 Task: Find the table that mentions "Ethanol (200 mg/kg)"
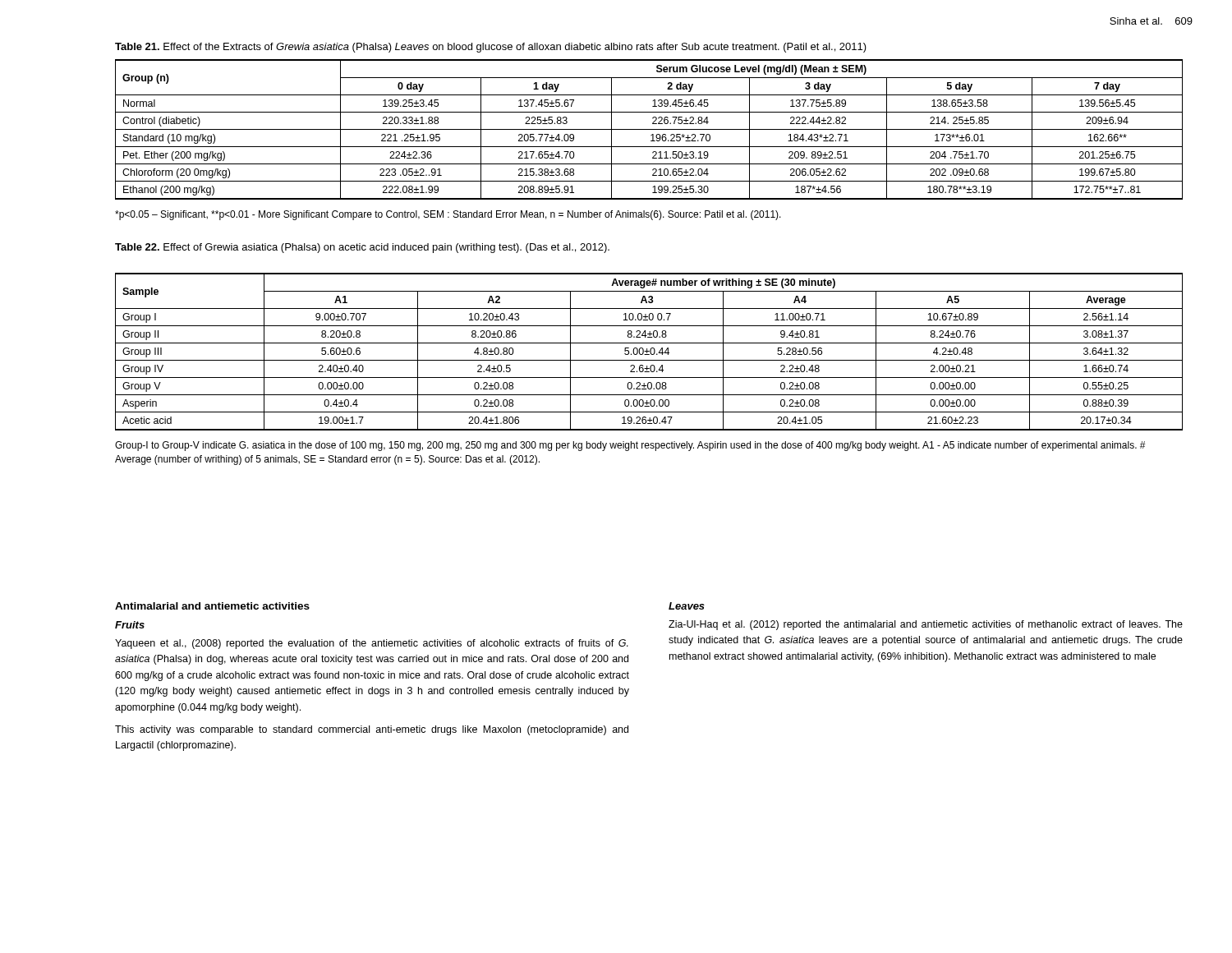point(649,130)
